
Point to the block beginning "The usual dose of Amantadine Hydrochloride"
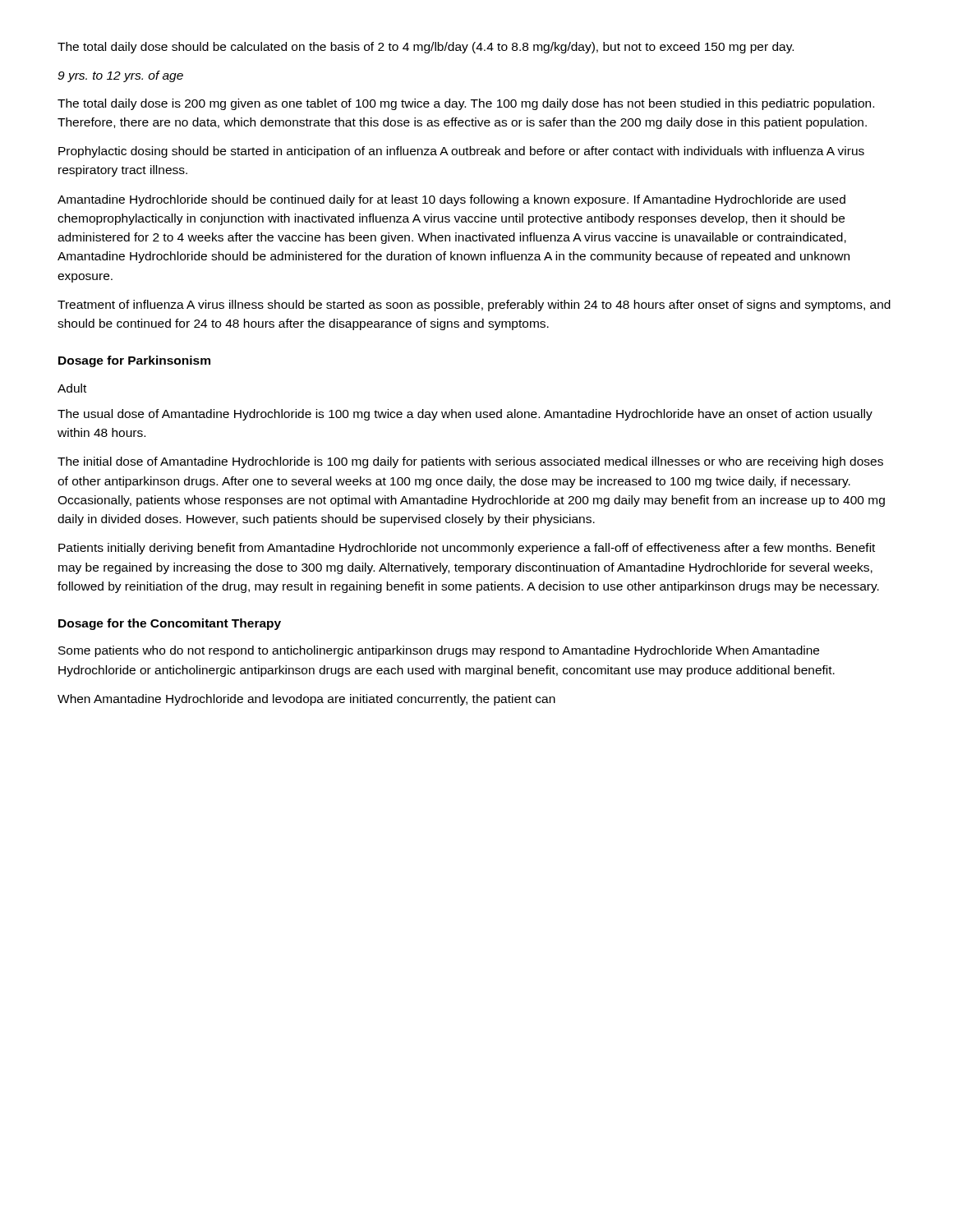click(465, 423)
